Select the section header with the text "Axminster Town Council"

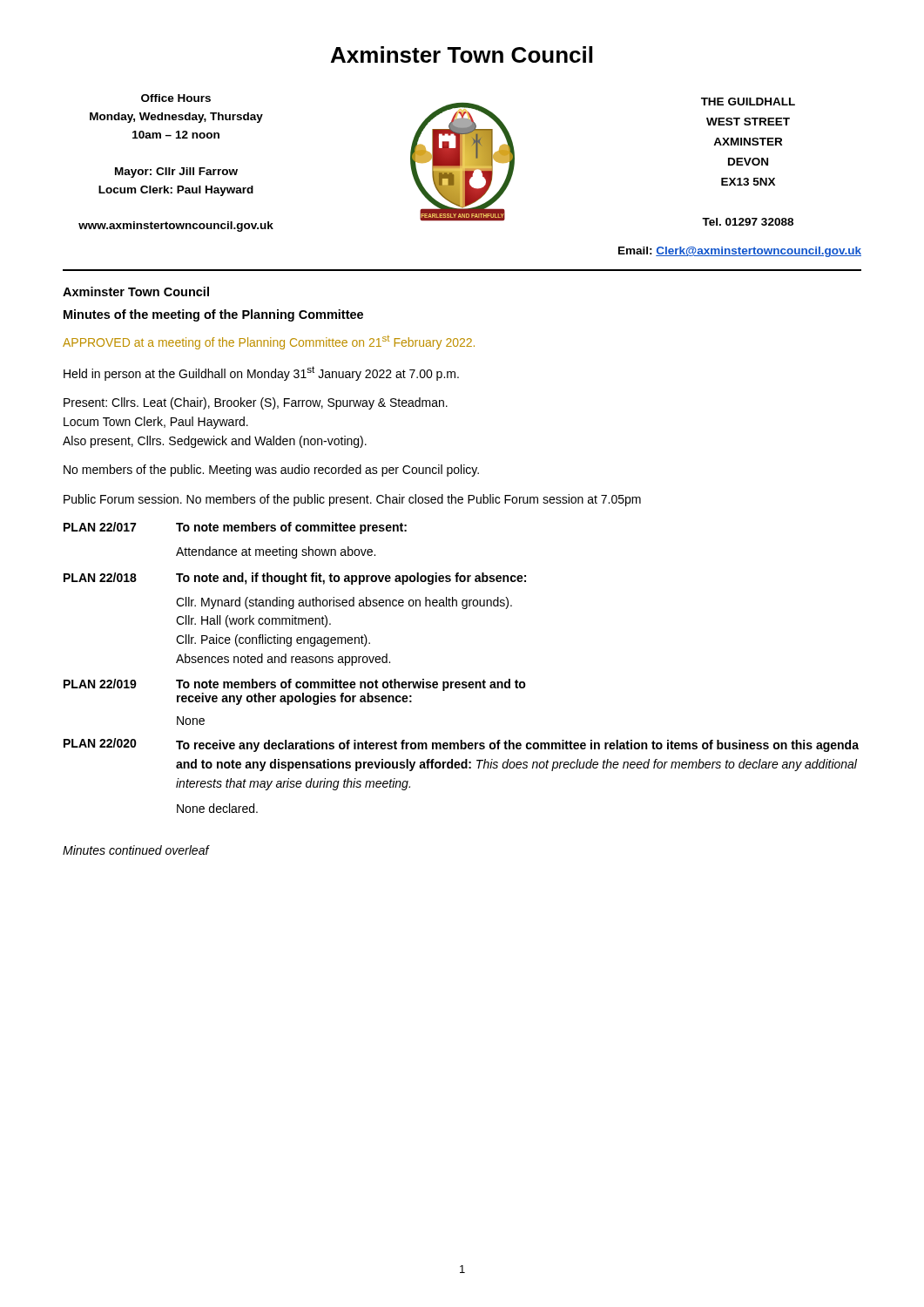(x=136, y=292)
